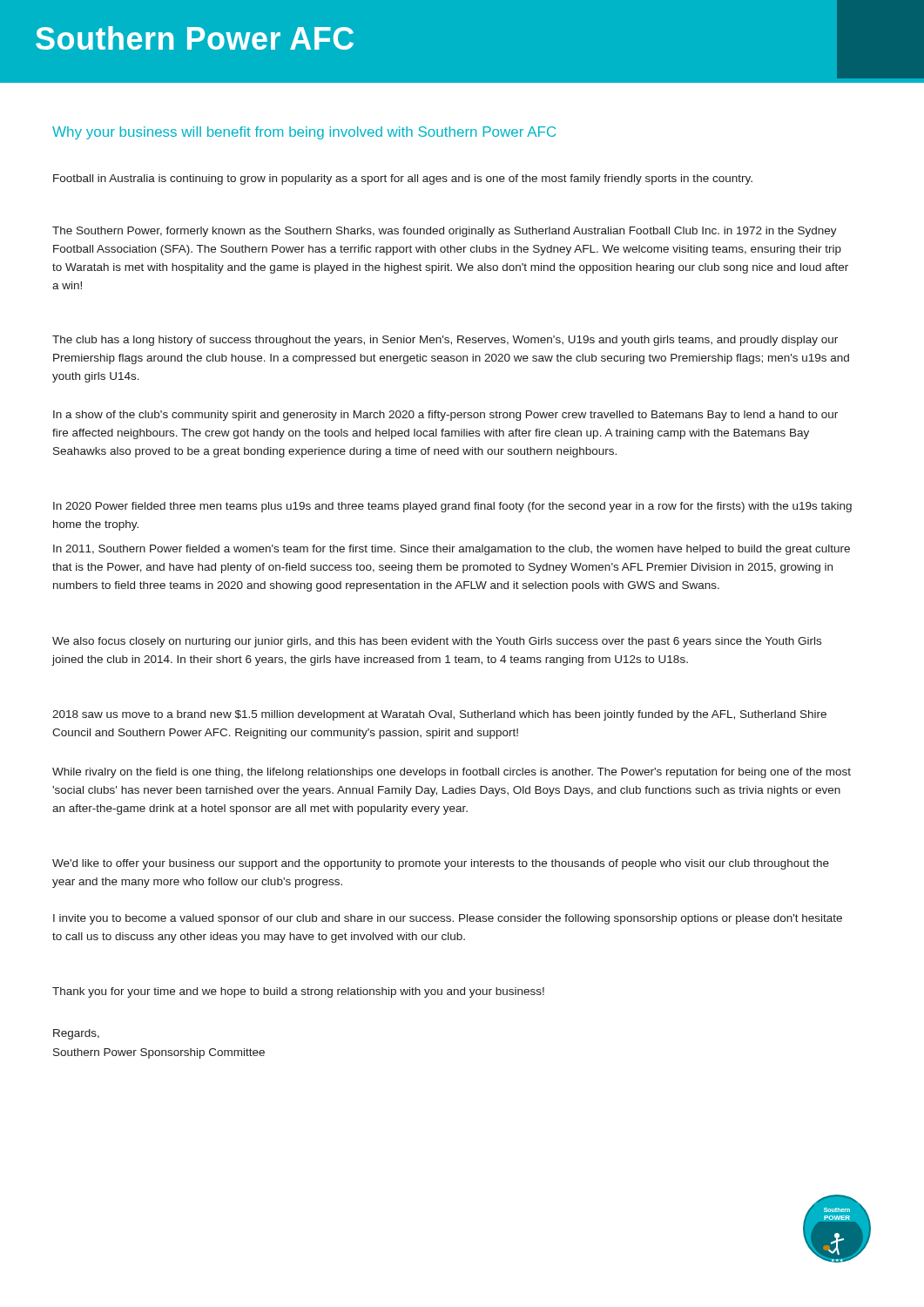Click on the text block containing "I invite you to become"
This screenshot has width=924, height=1307.
click(453, 928)
